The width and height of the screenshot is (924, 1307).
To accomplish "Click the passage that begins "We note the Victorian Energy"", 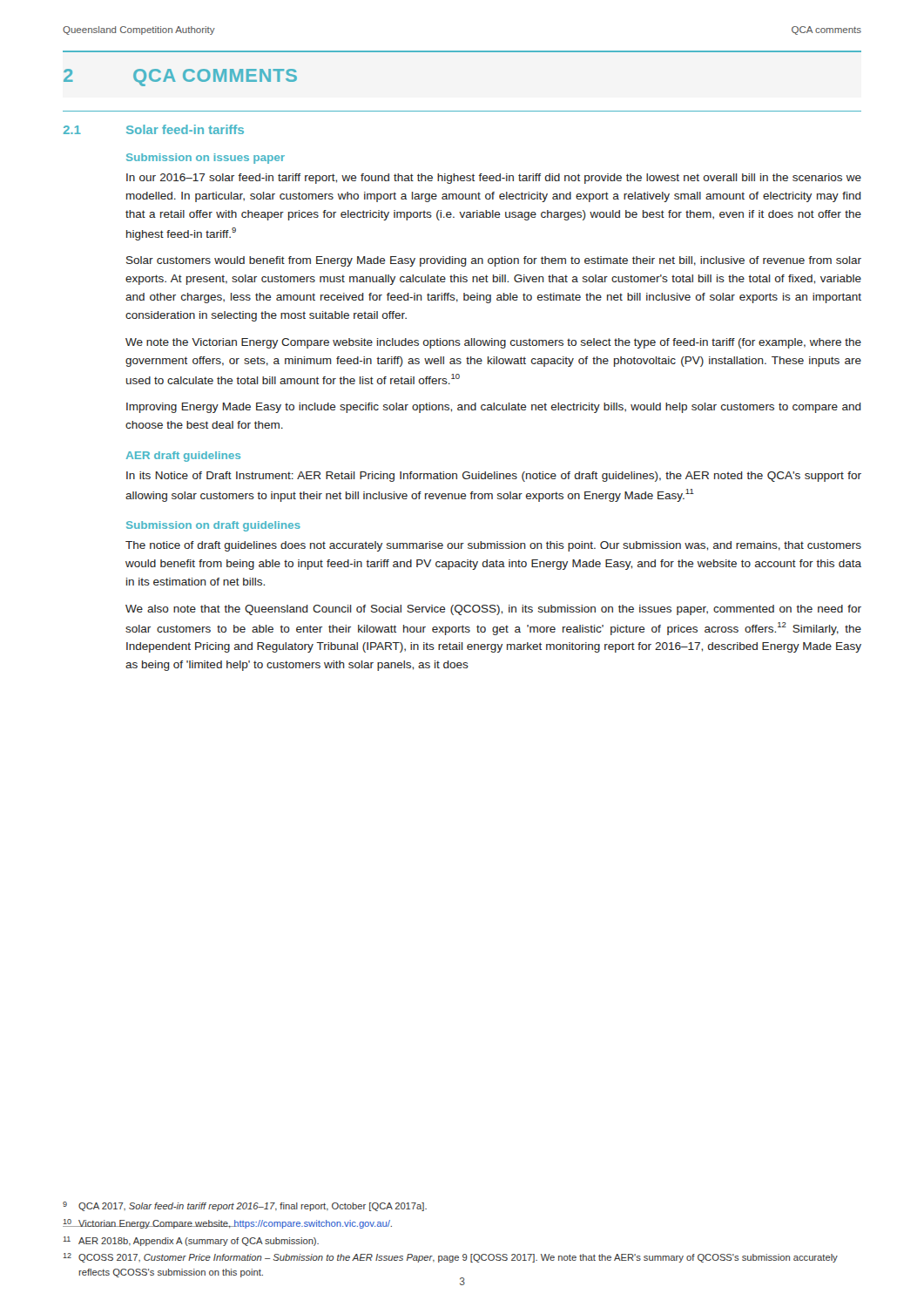I will point(493,361).
